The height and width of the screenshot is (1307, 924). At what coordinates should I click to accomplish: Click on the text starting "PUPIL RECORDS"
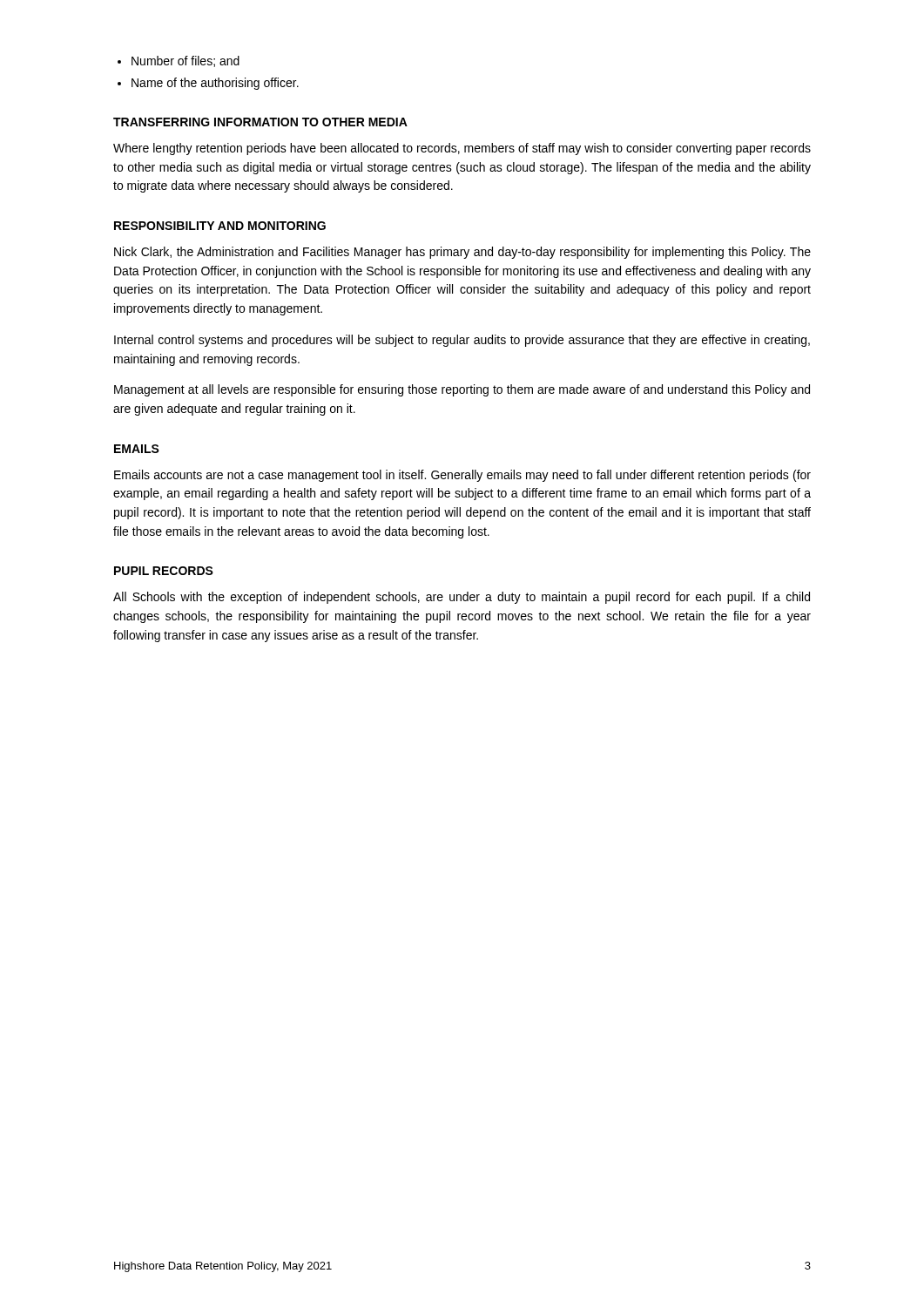[x=163, y=571]
